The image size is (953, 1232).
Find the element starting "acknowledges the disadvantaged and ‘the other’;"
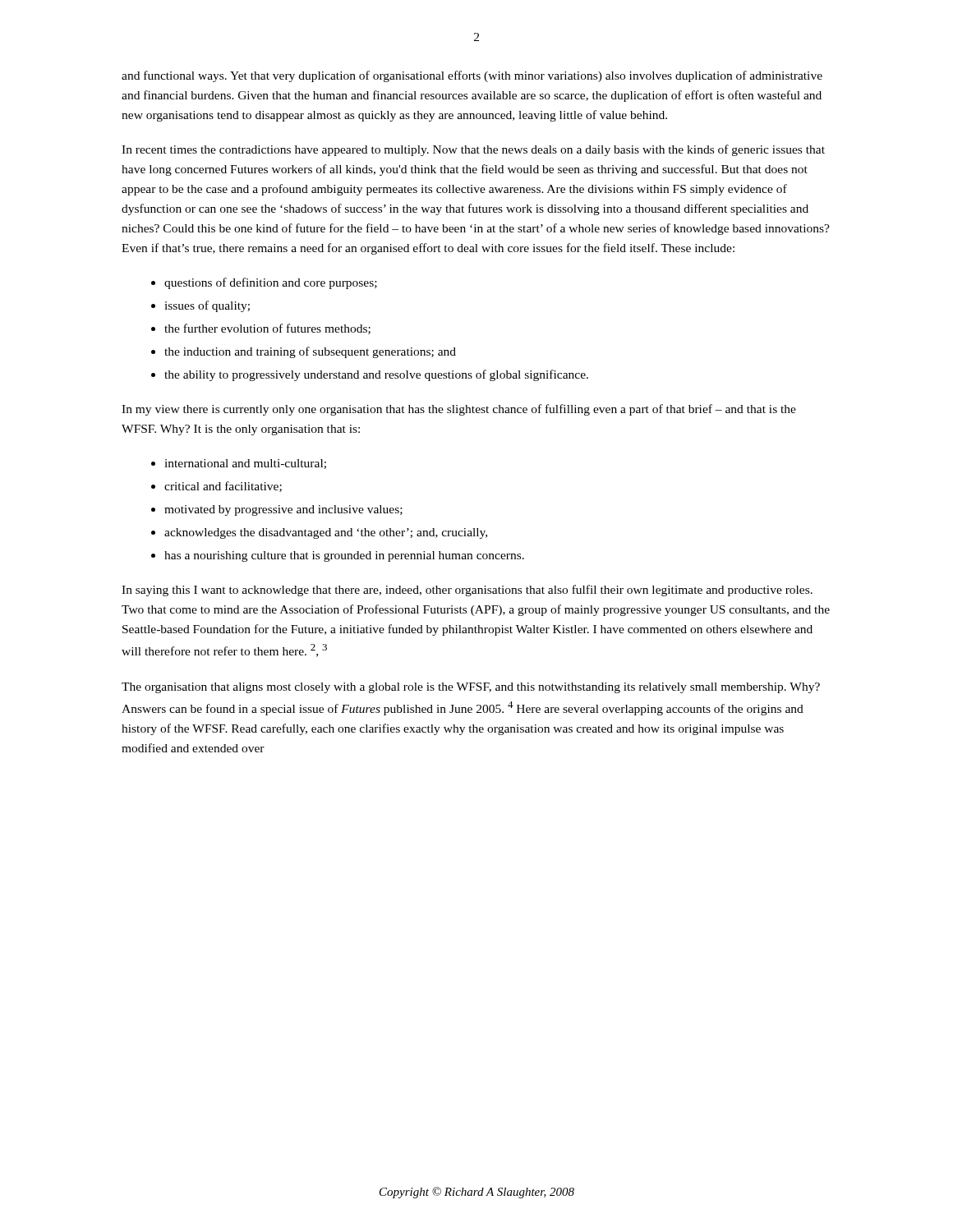326,532
